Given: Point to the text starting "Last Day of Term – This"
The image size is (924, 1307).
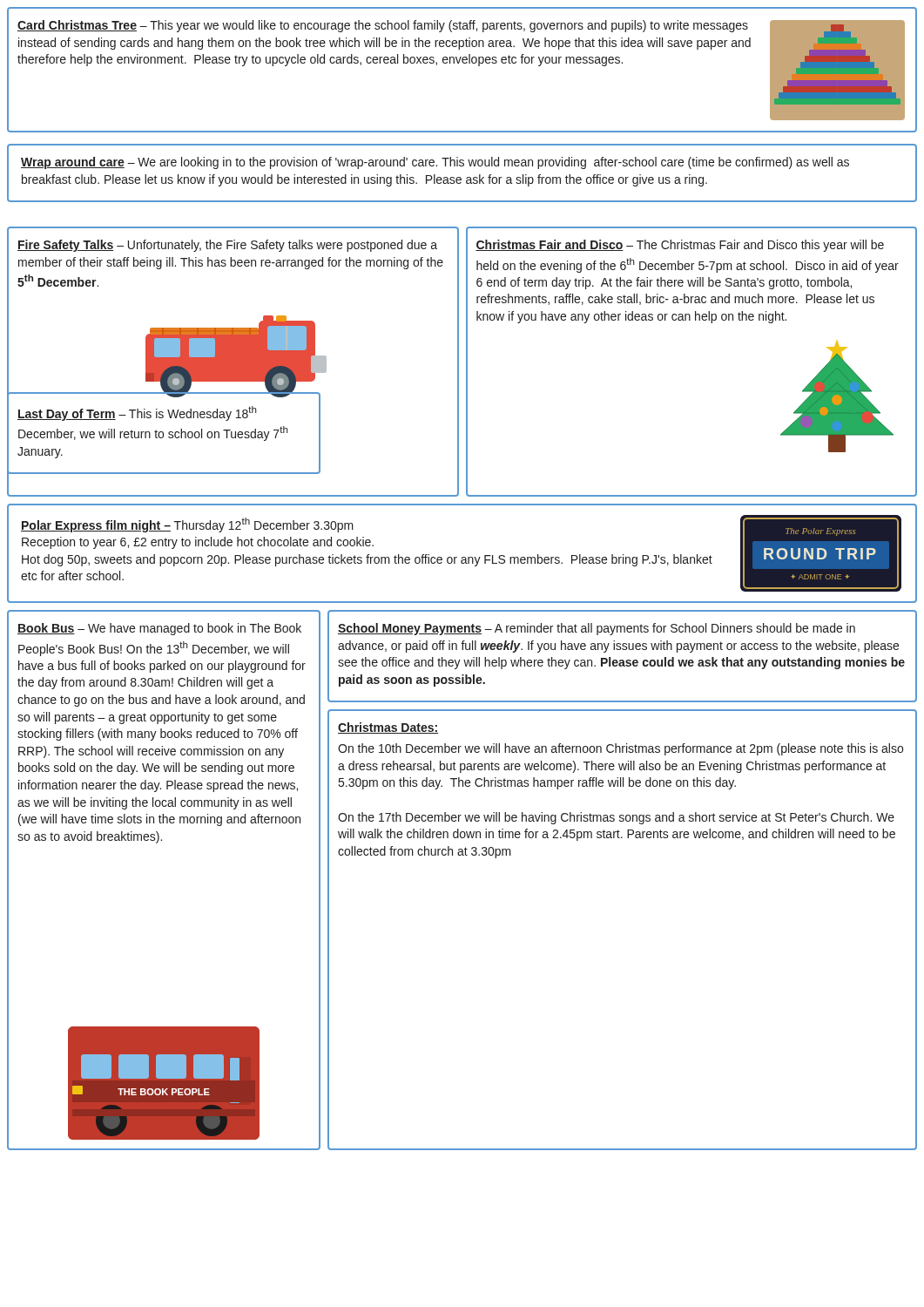Looking at the screenshot, I should [x=164, y=431].
